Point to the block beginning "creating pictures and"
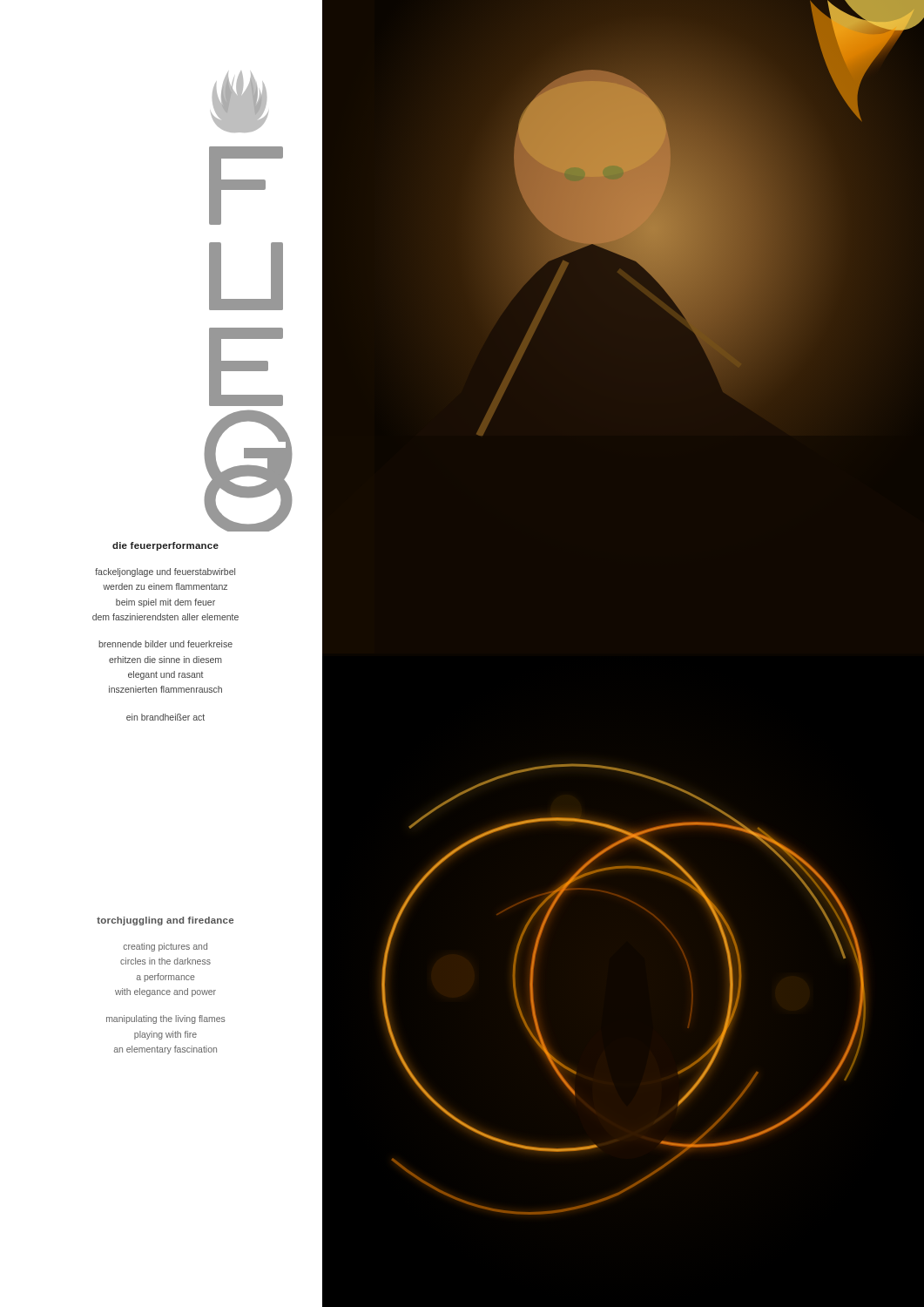The height and width of the screenshot is (1307, 924). point(165,969)
